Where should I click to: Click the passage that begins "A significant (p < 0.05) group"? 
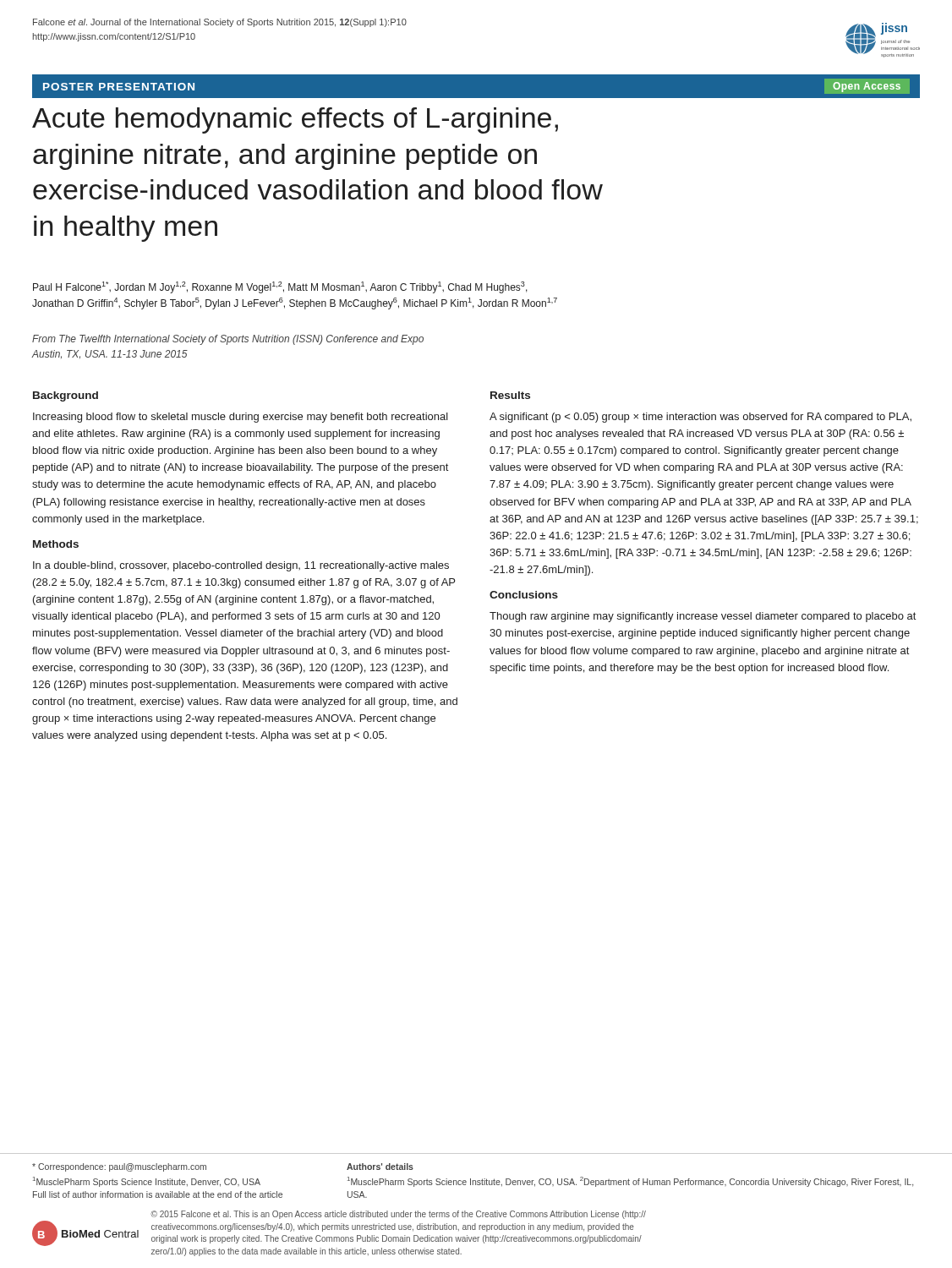tap(705, 493)
